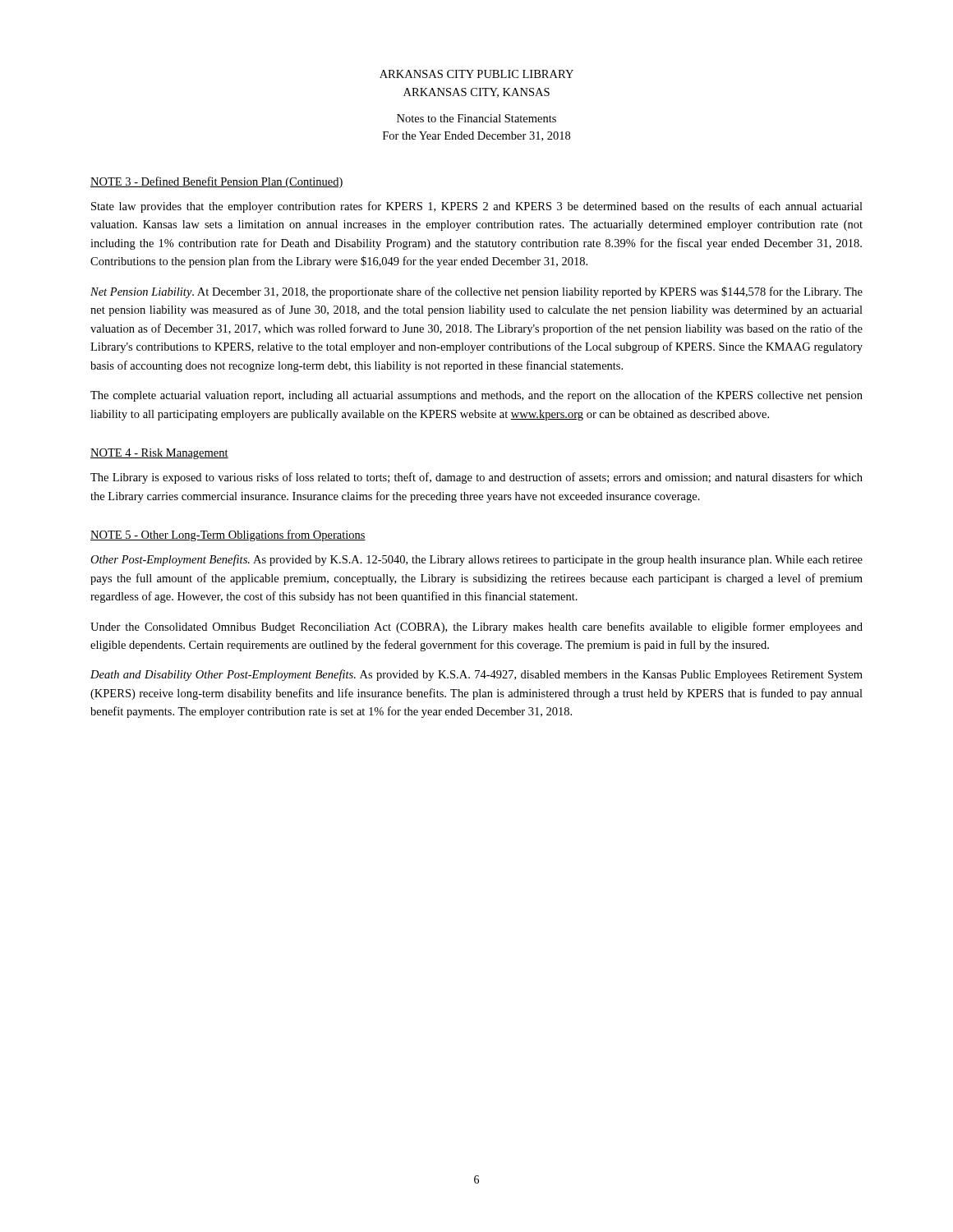The width and height of the screenshot is (953, 1232).
Task: Locate the text block that says "Death and Disability"
Action: pos(476,693)
